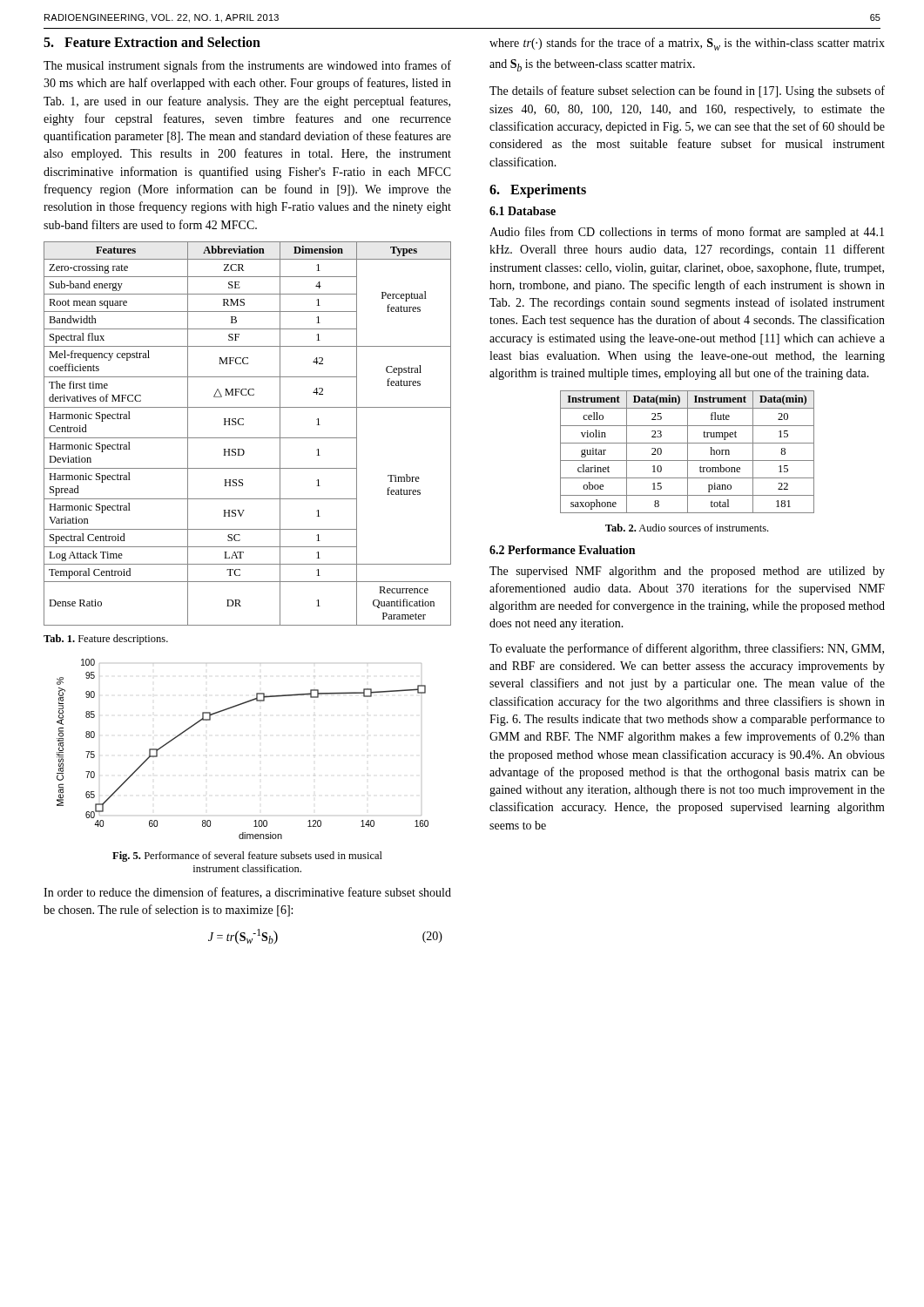The width and height of the screenshot is (924, 1307).
Task: Point to the element starting "The musical instrument"
Action: (247, 146)
